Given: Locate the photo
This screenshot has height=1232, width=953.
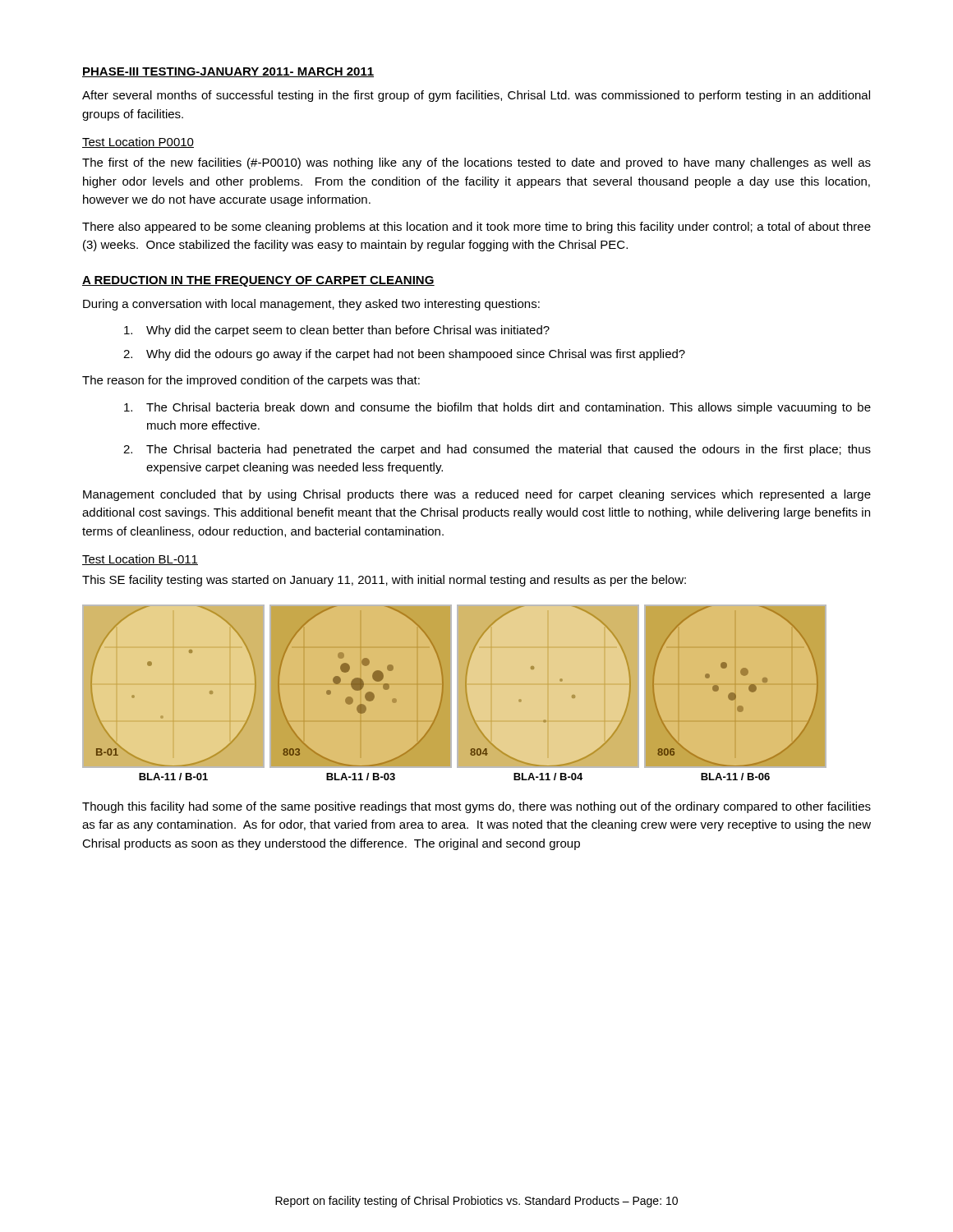Looking at the screenshot, I should tap(476, 693).
